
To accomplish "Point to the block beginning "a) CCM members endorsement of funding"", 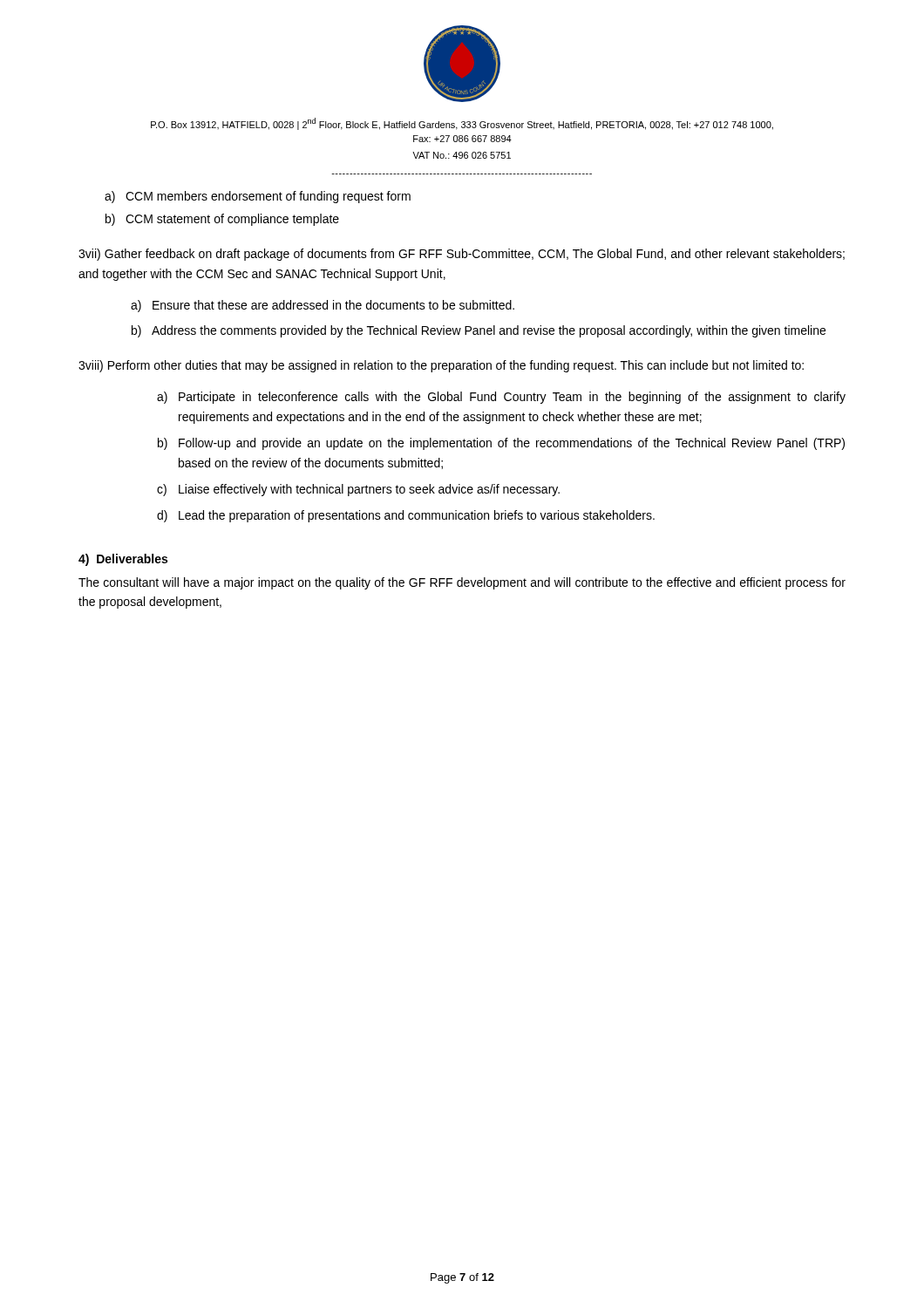I will coord(258,197).
